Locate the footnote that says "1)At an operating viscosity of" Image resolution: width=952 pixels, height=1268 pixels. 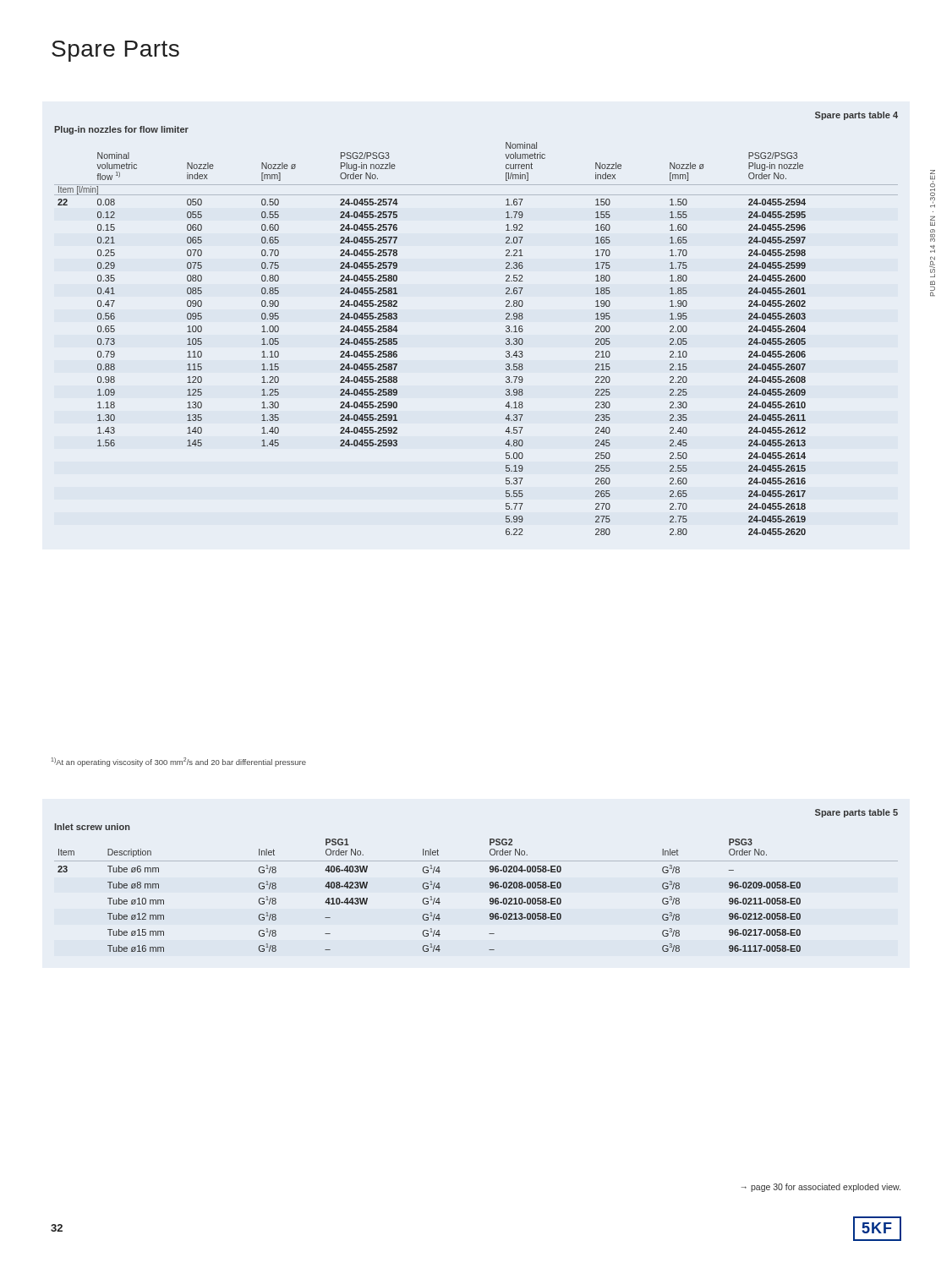pos(178,762)
